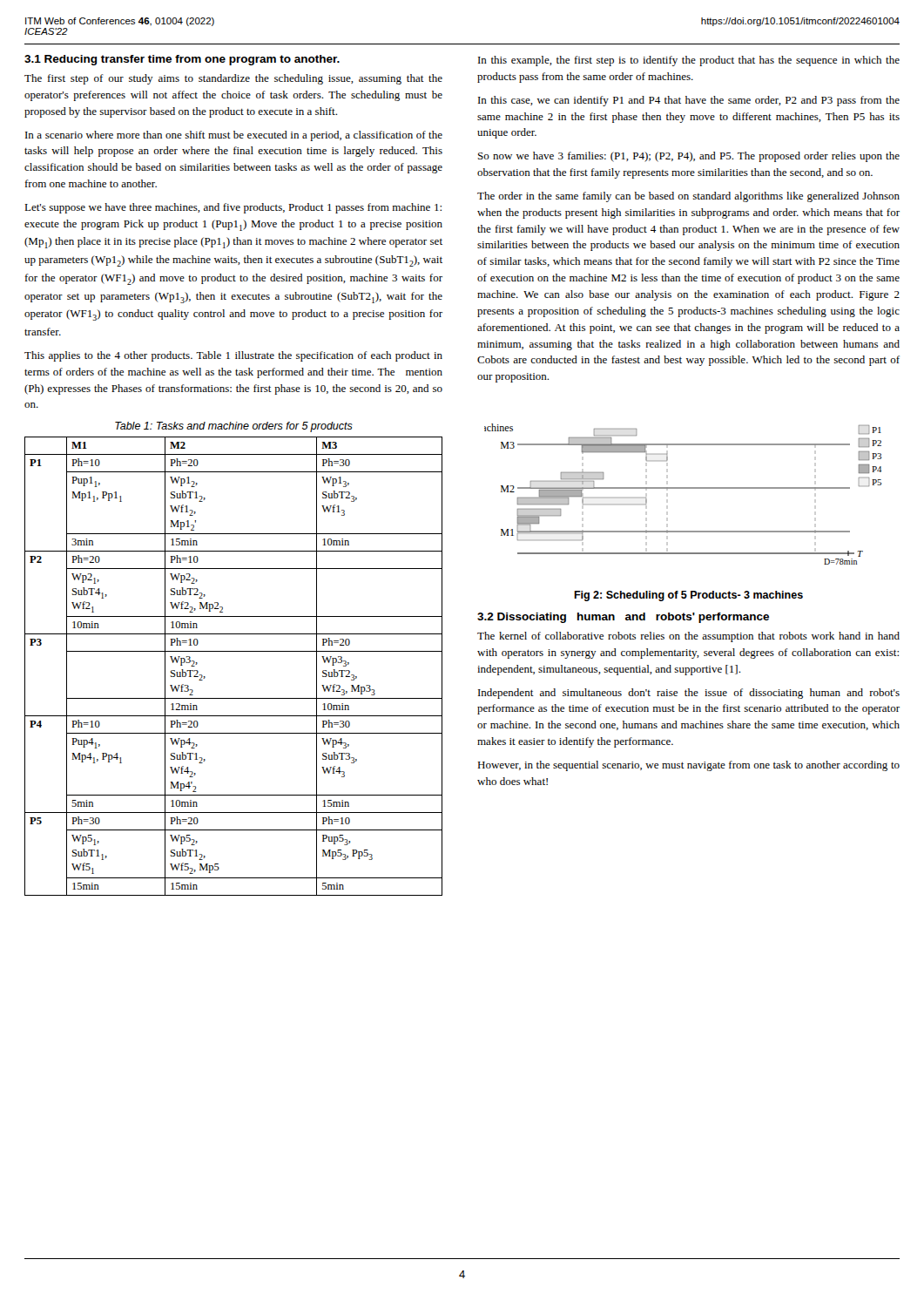The image size is (924, 1307).
Task: Click on the text block that reads "In this case, we can identify"
Action: point(688,116)
